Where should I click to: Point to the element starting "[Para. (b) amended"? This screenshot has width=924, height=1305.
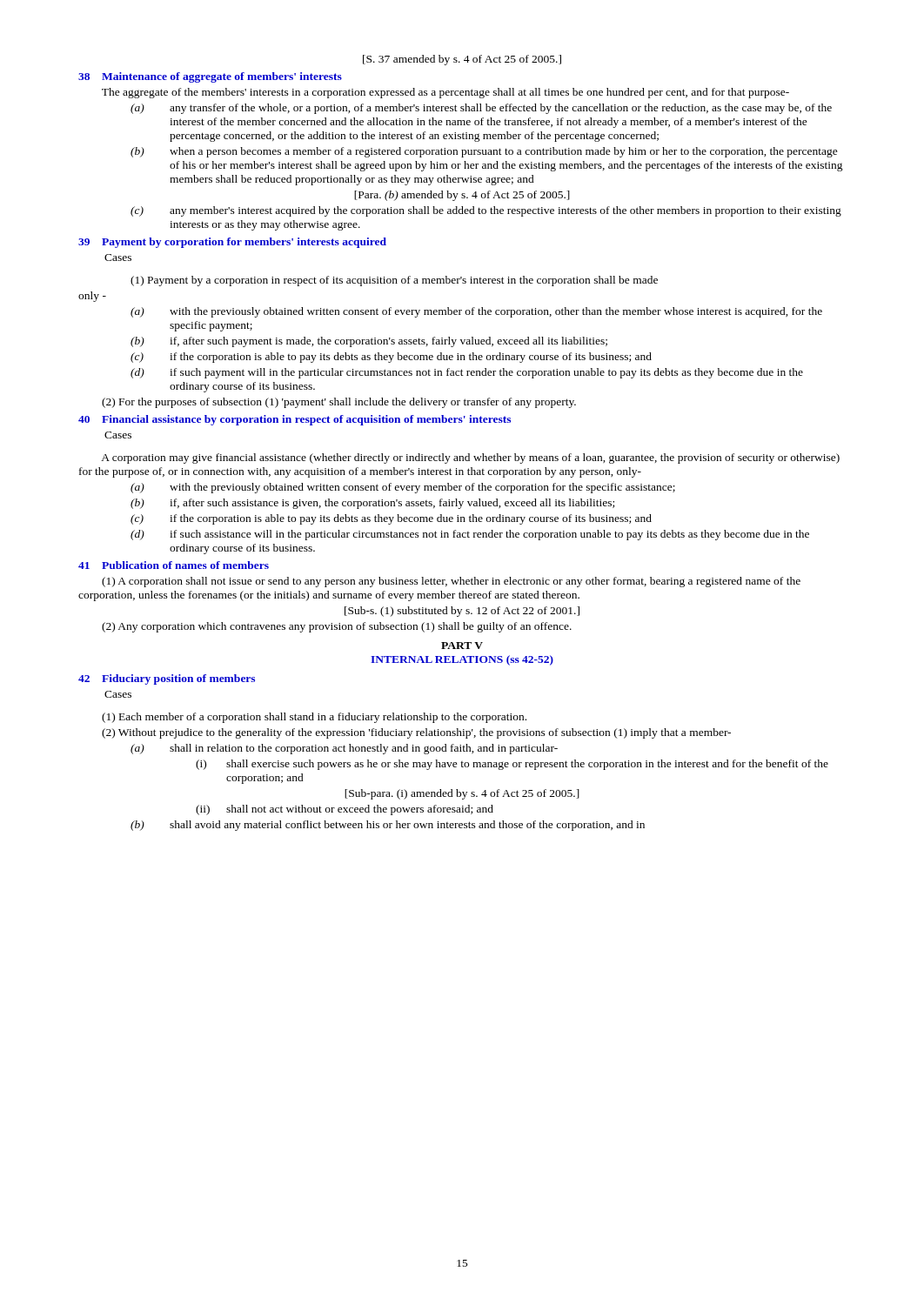462,194
